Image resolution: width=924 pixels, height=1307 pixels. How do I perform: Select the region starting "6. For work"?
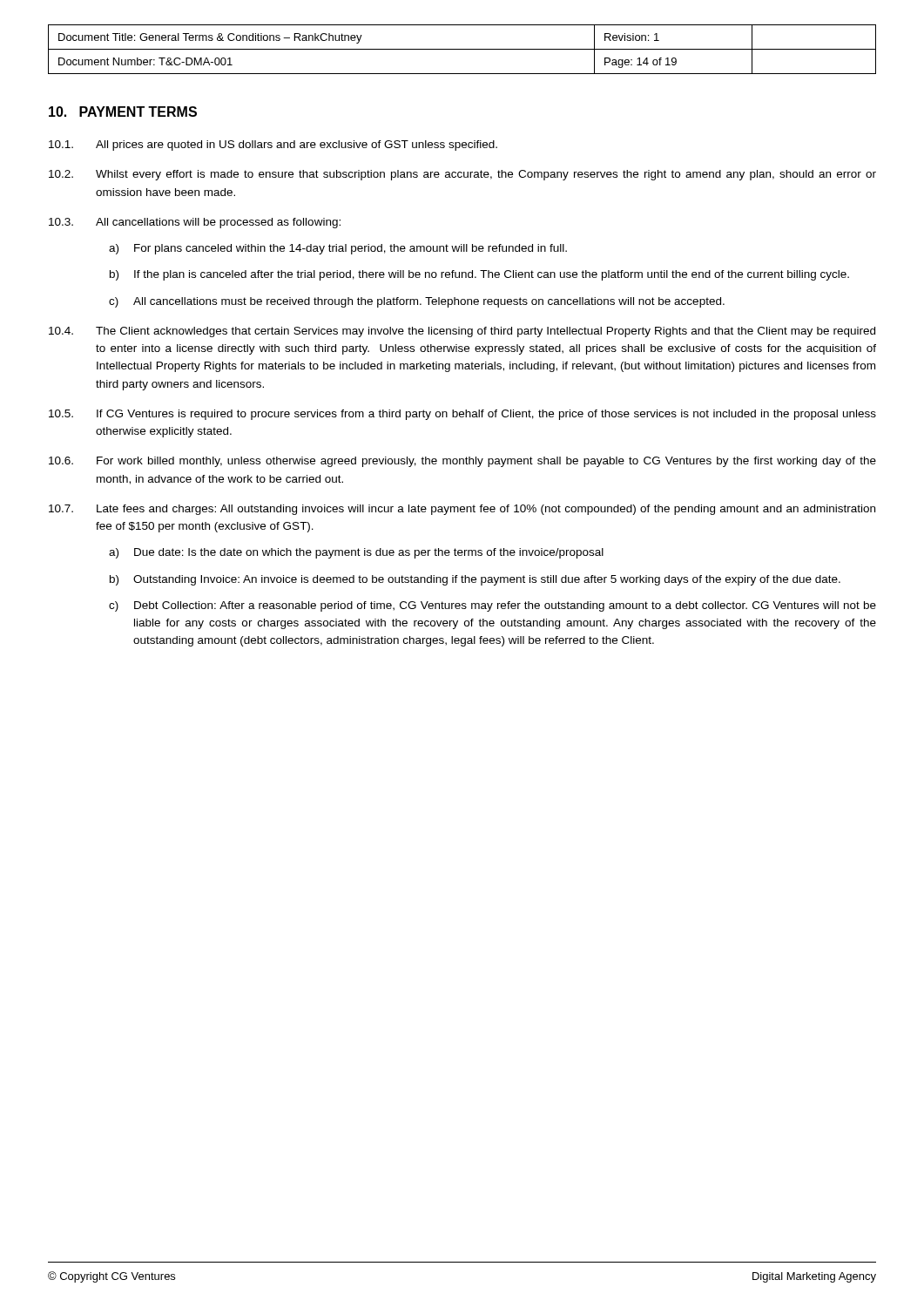click(462, 470)
